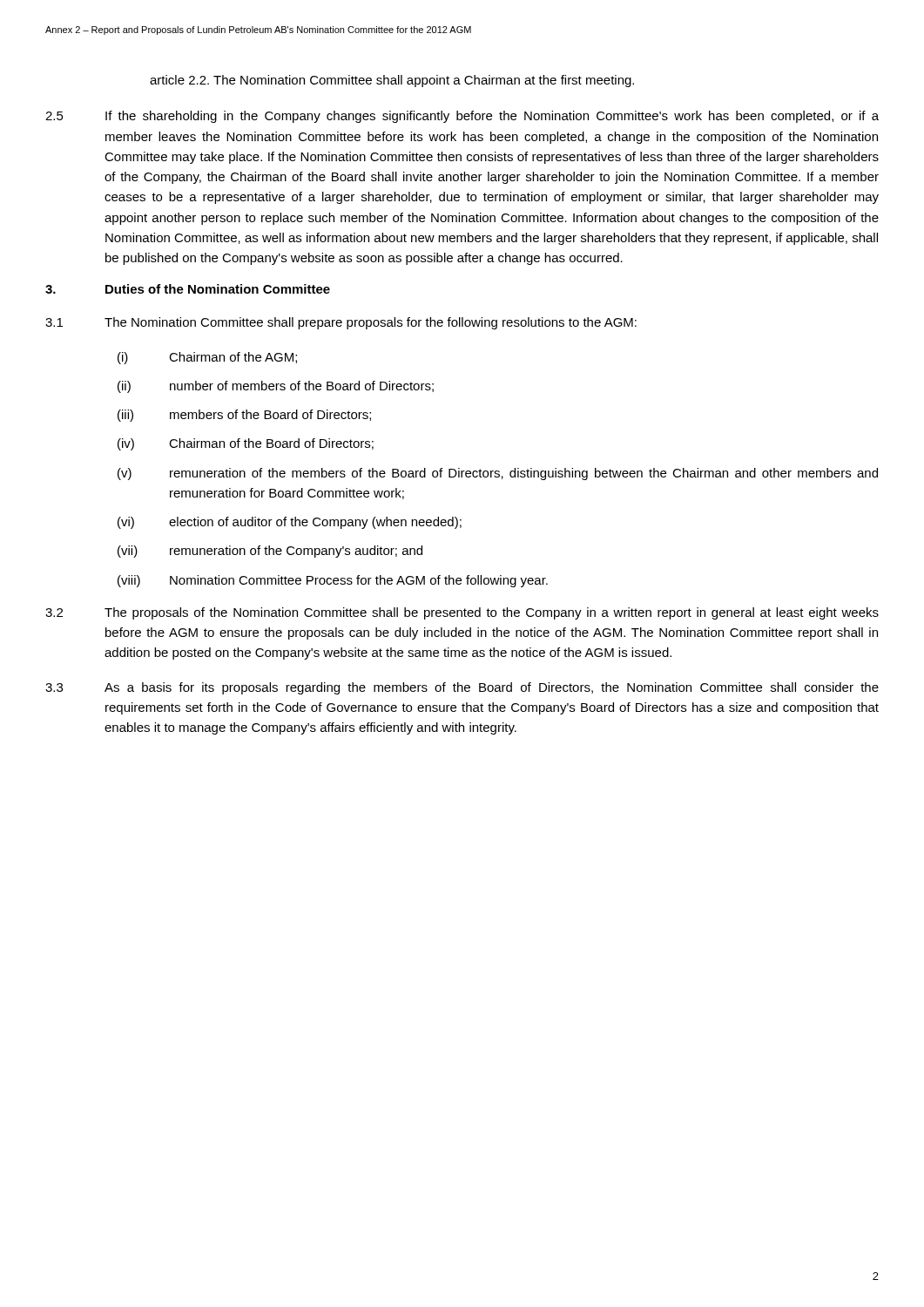
Task: Locate the list item that reads "(vii) remuneration of the Company's auditor;"
Action: coord(270,552)
